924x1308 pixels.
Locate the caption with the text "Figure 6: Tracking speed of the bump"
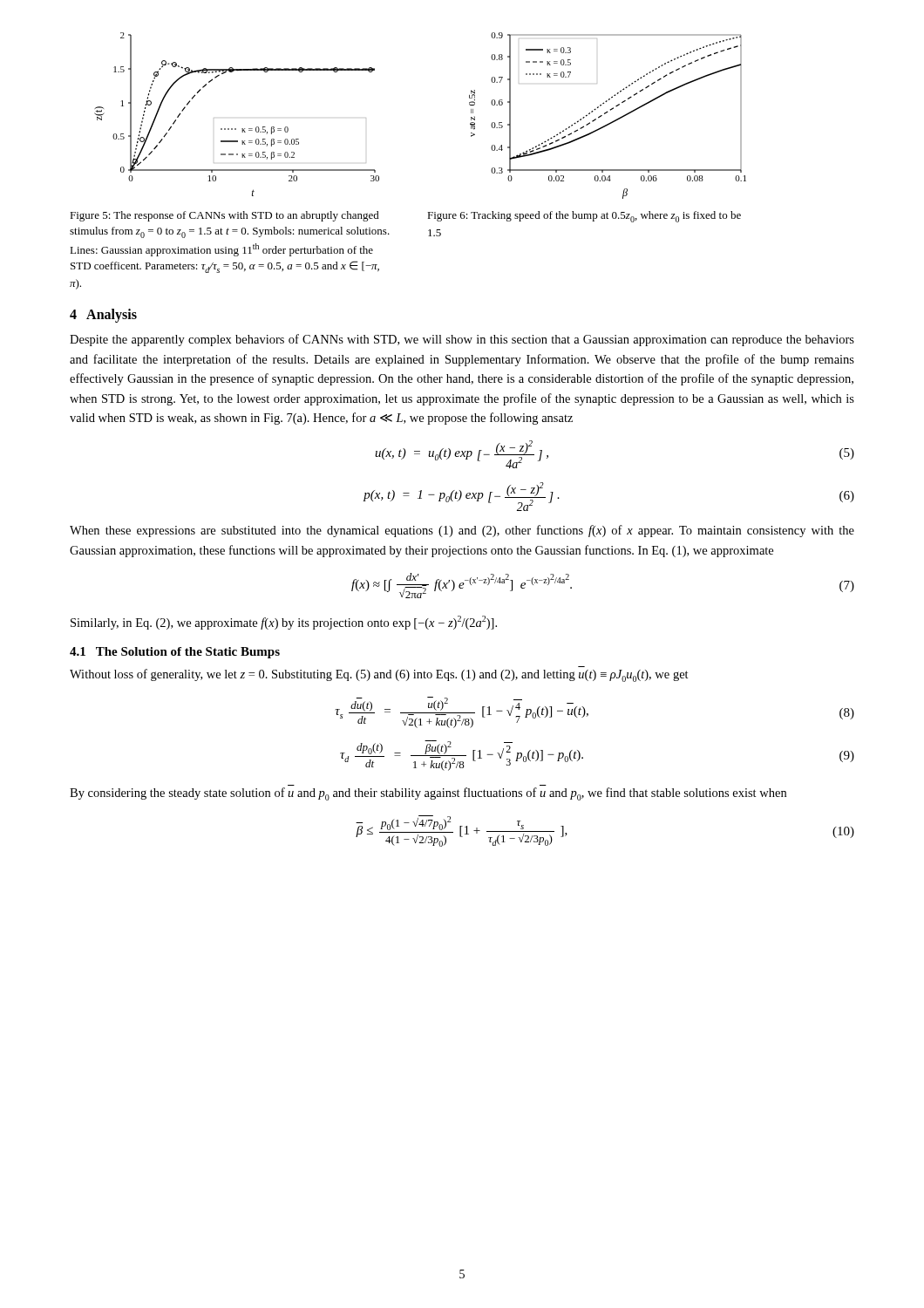click(x=584, y=224)
